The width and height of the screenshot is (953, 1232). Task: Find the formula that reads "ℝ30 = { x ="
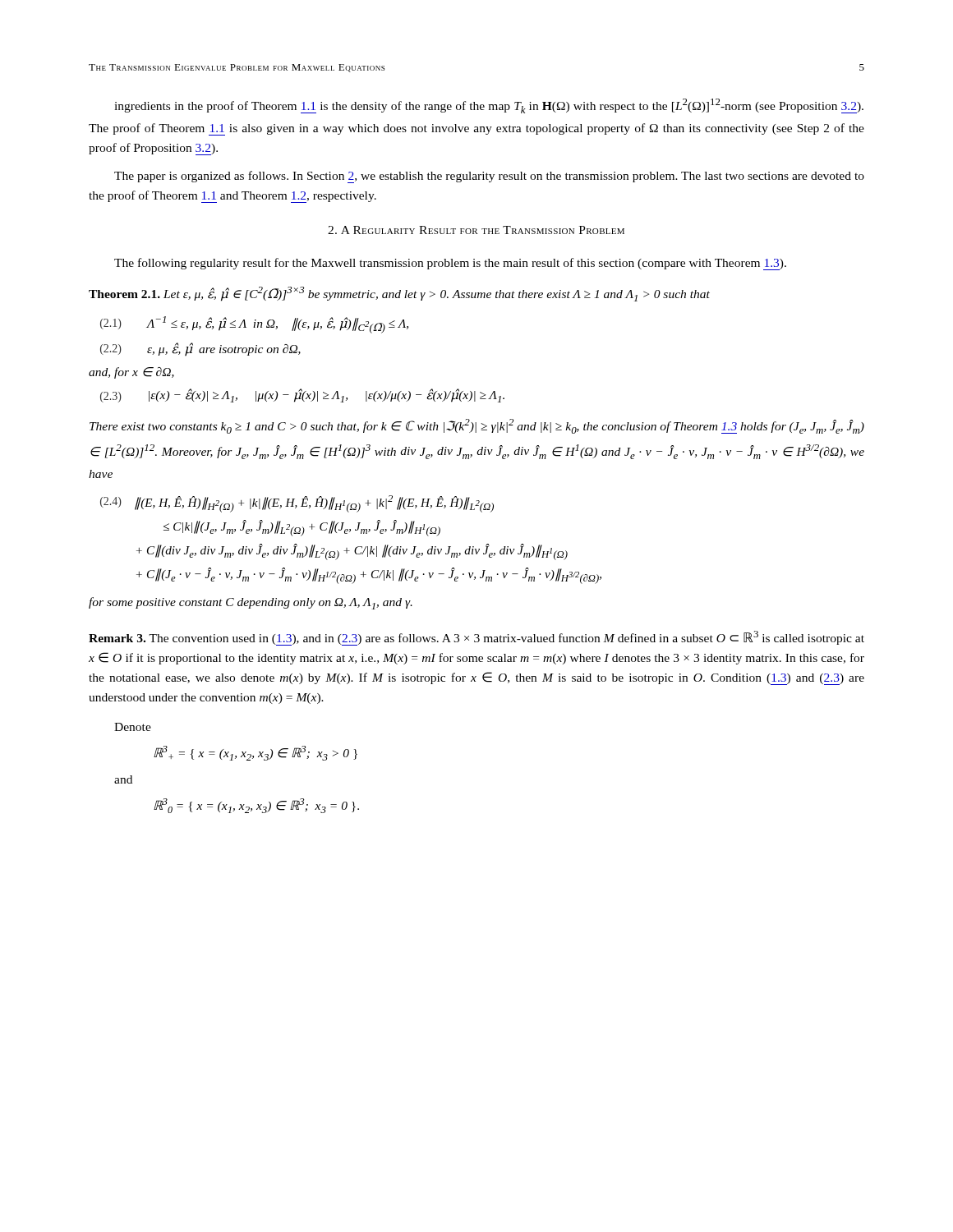(256, 805)
